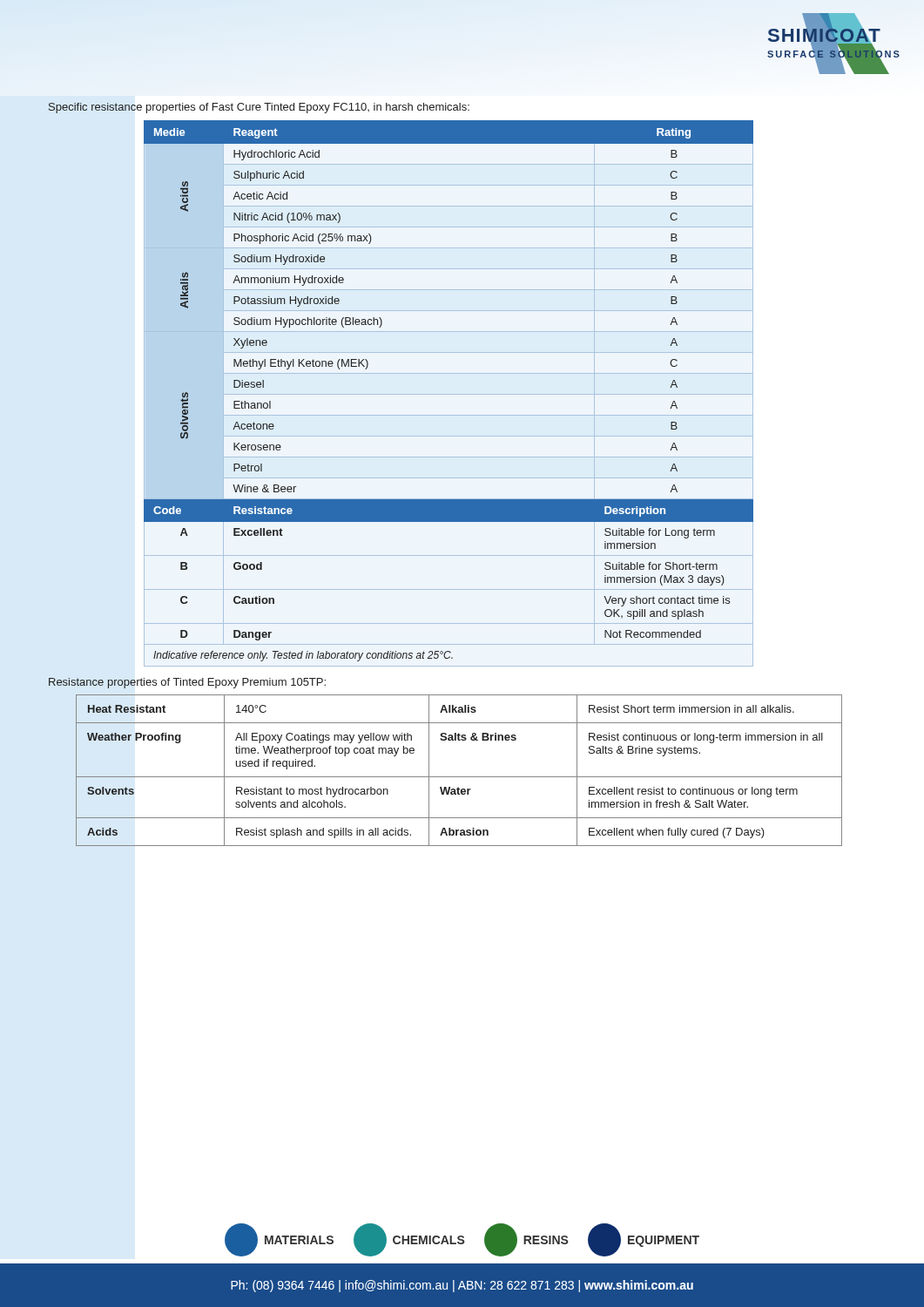Image resolution: width=924 pixels, height=1307 pixels.
Task: Point to the text starting "Resistance properties of Tinted Epoxy Premium"
Action: click(x=187, y=682)
